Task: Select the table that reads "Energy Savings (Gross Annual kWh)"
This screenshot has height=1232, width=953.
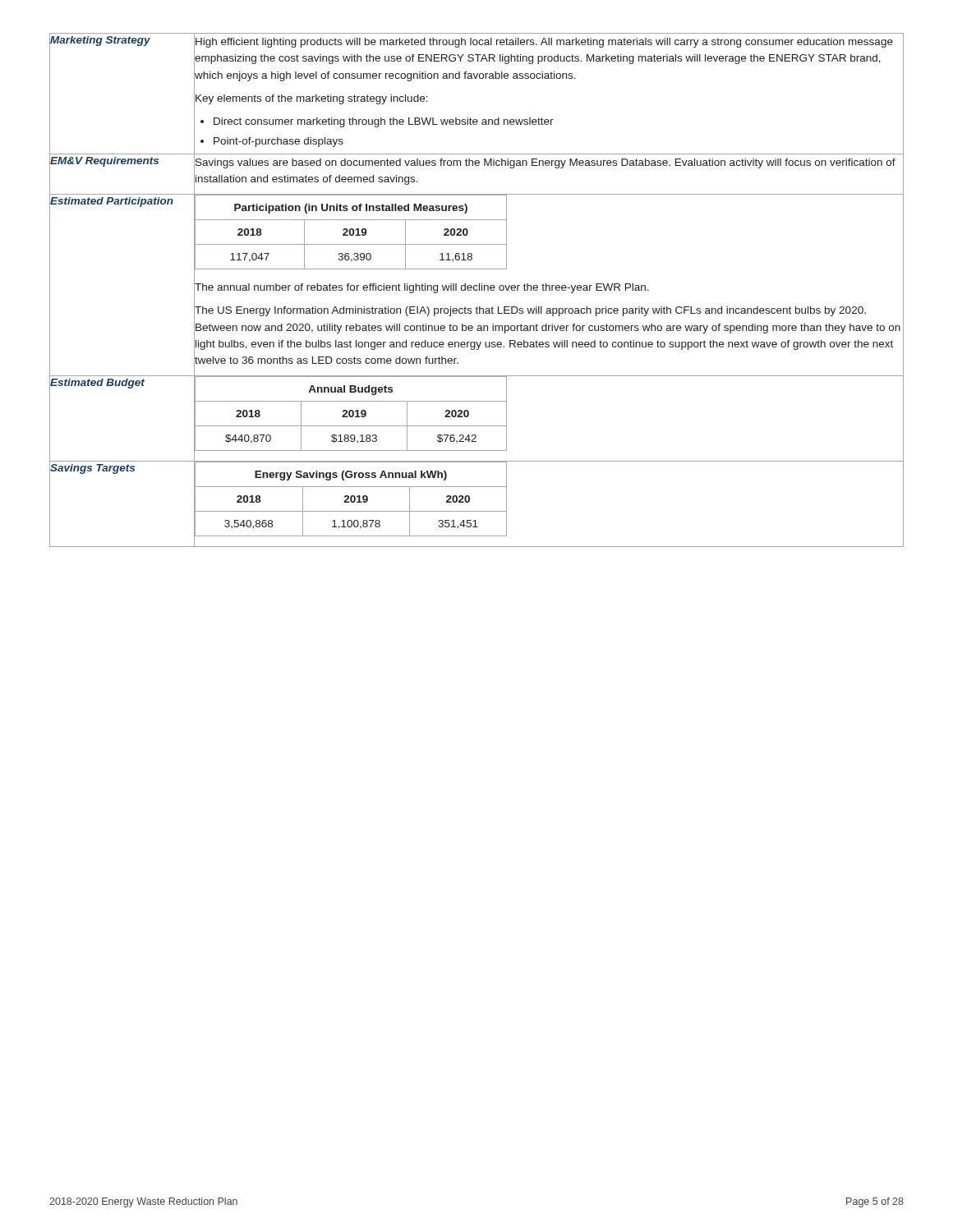Action: coord(549,499)
